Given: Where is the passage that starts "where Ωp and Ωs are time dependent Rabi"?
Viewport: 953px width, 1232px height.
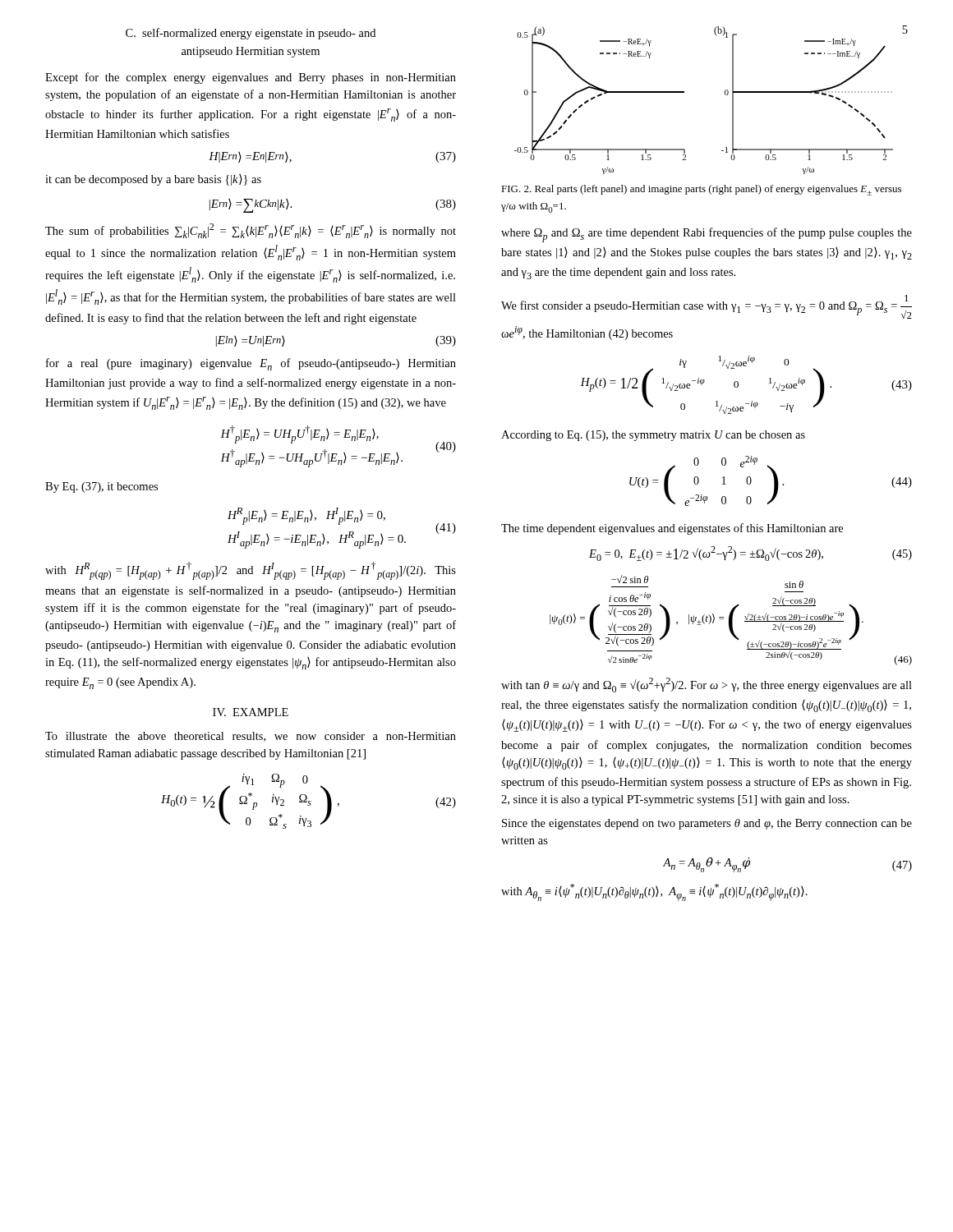Looking at the screenshot, I should [707, 254].
